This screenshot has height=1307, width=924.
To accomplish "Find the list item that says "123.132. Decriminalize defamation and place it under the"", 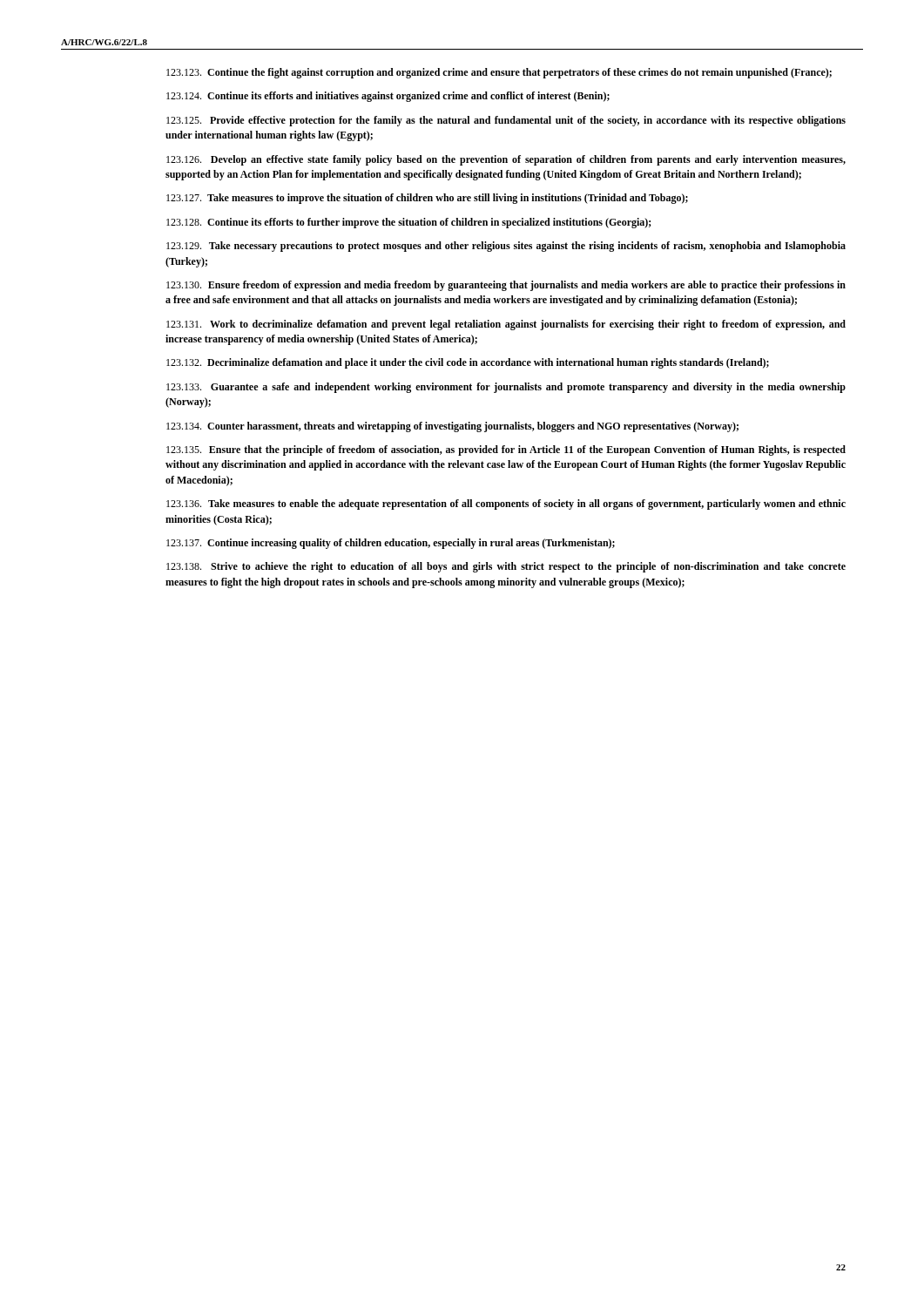I will point(467,363).
